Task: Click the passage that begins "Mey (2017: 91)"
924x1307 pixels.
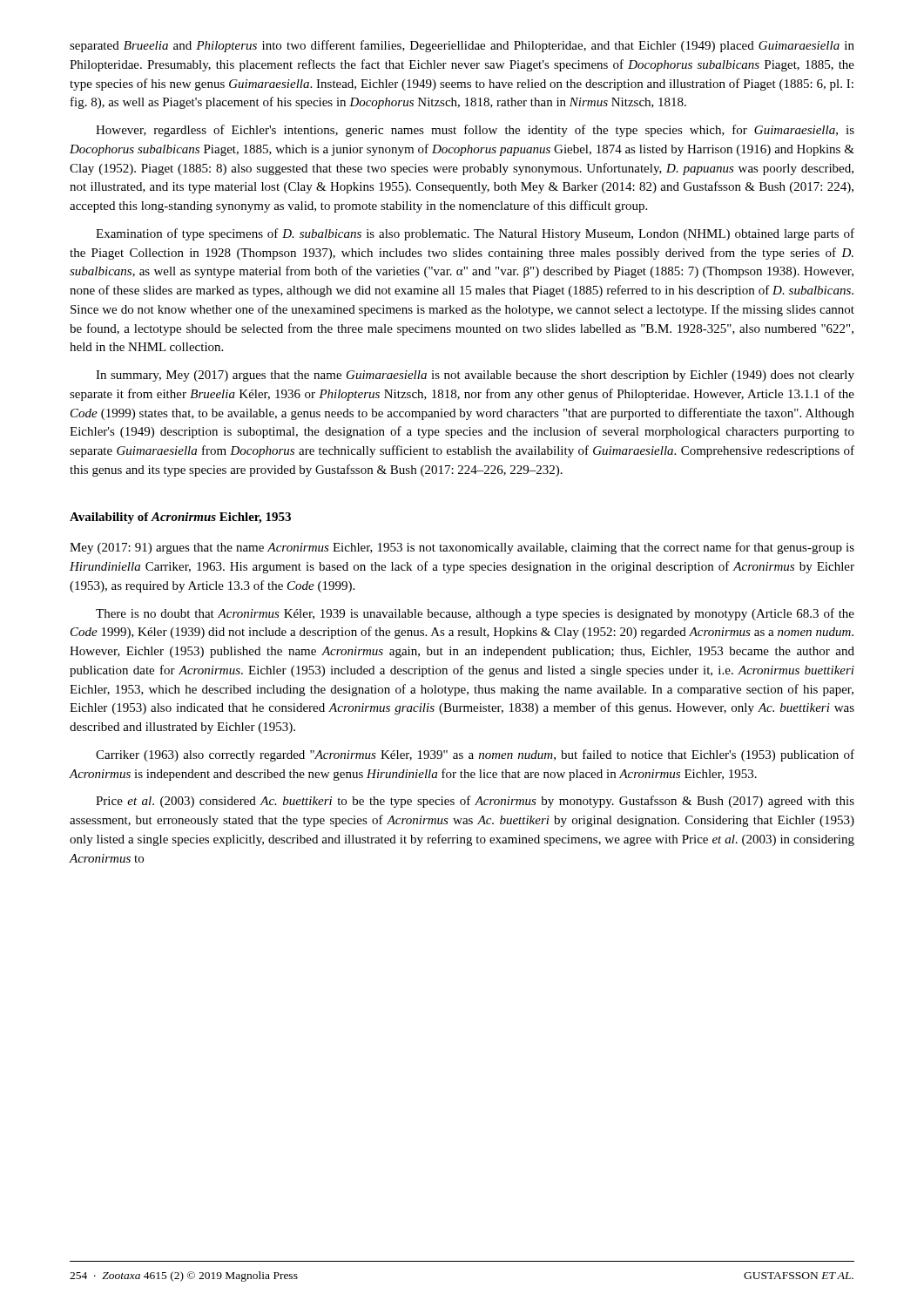Action: (x=462, y=567)
